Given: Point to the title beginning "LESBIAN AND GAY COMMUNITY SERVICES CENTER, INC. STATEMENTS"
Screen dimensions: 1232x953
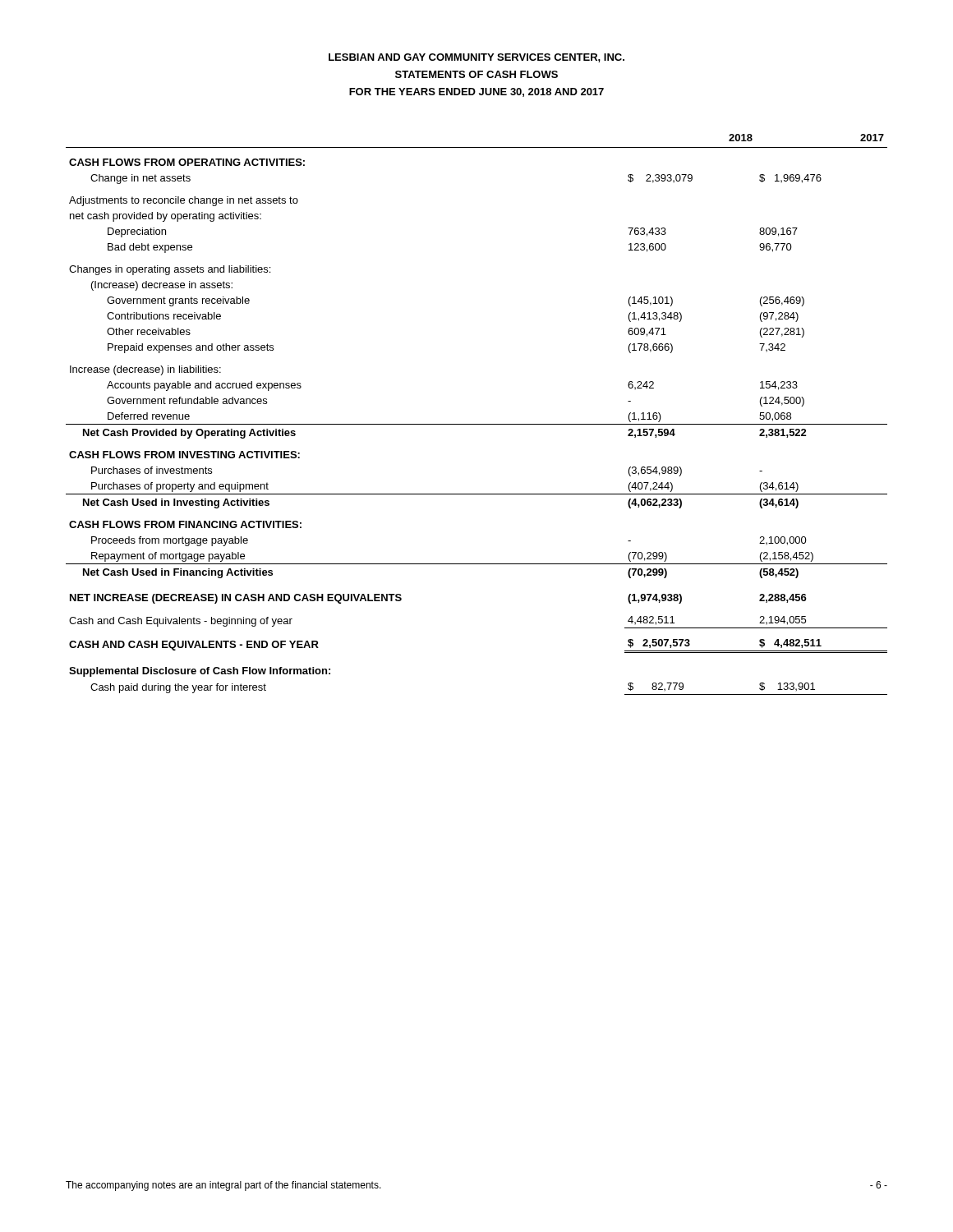Looking at the screenshot, I should click(476, 75).
